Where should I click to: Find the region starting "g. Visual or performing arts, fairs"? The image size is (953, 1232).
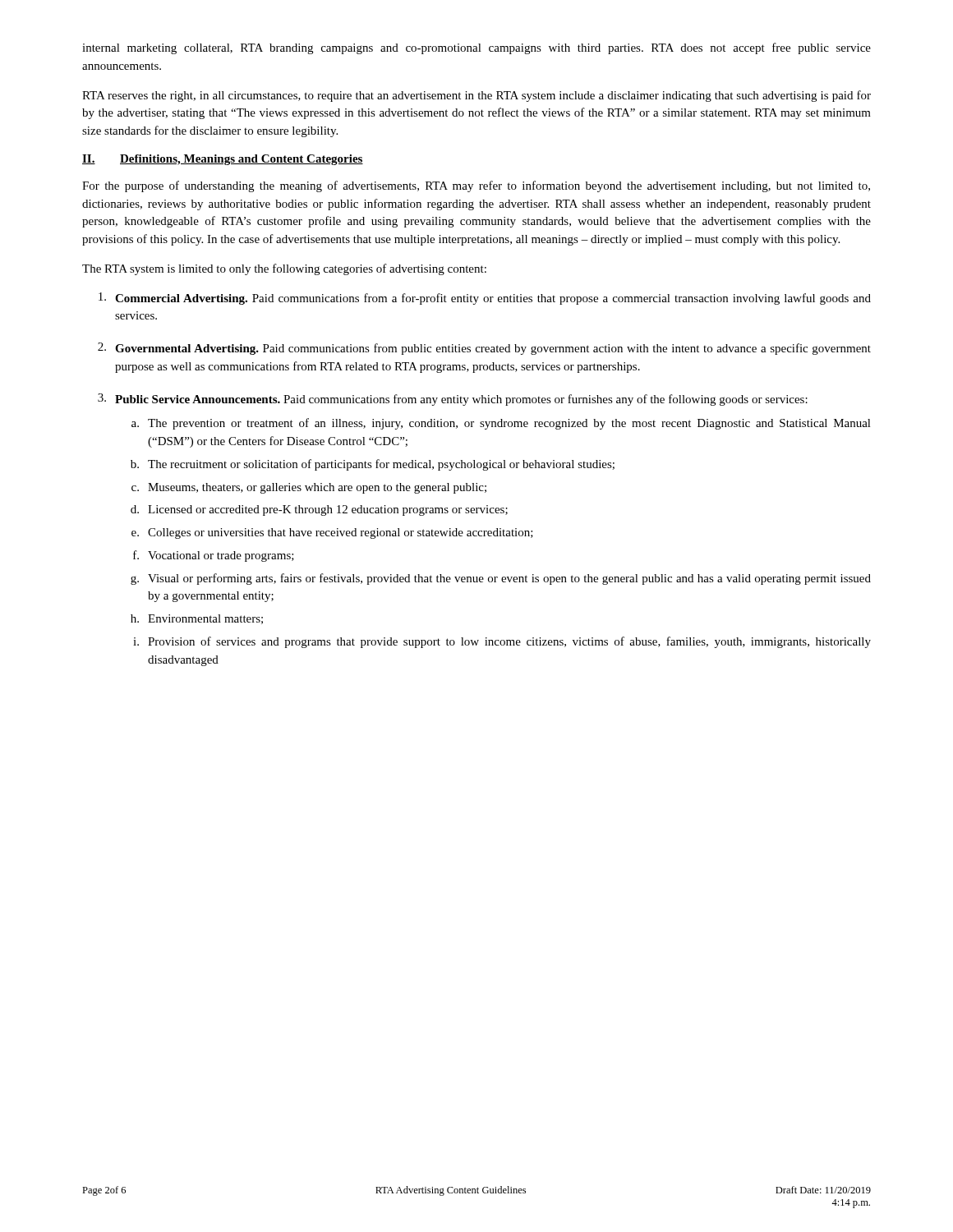coord(493,587)
